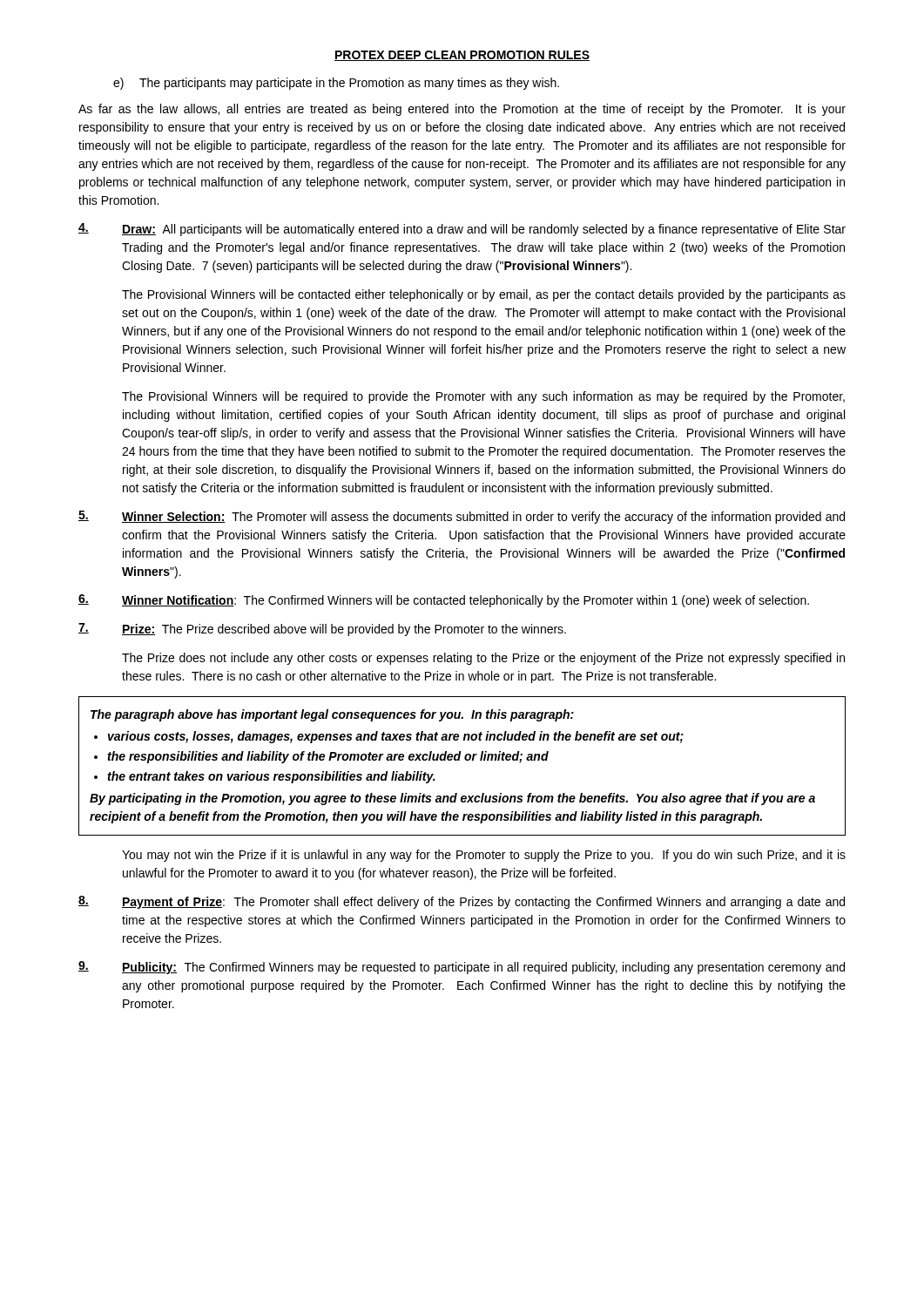Locate the block of text that opens with "As far as"
924x1307 pixels.
462,155
